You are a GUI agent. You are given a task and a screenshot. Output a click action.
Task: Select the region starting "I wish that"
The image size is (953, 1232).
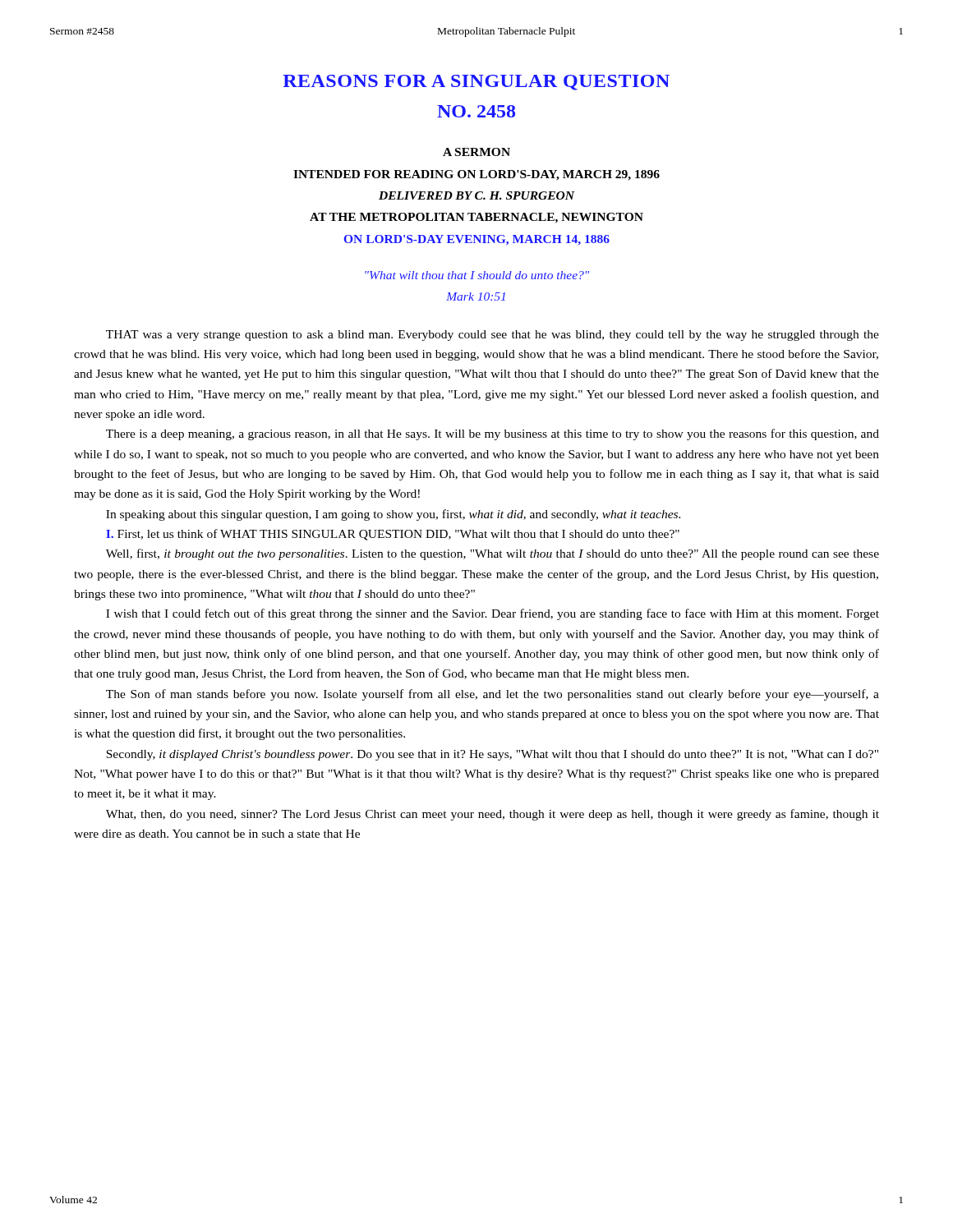click(476, 643)
